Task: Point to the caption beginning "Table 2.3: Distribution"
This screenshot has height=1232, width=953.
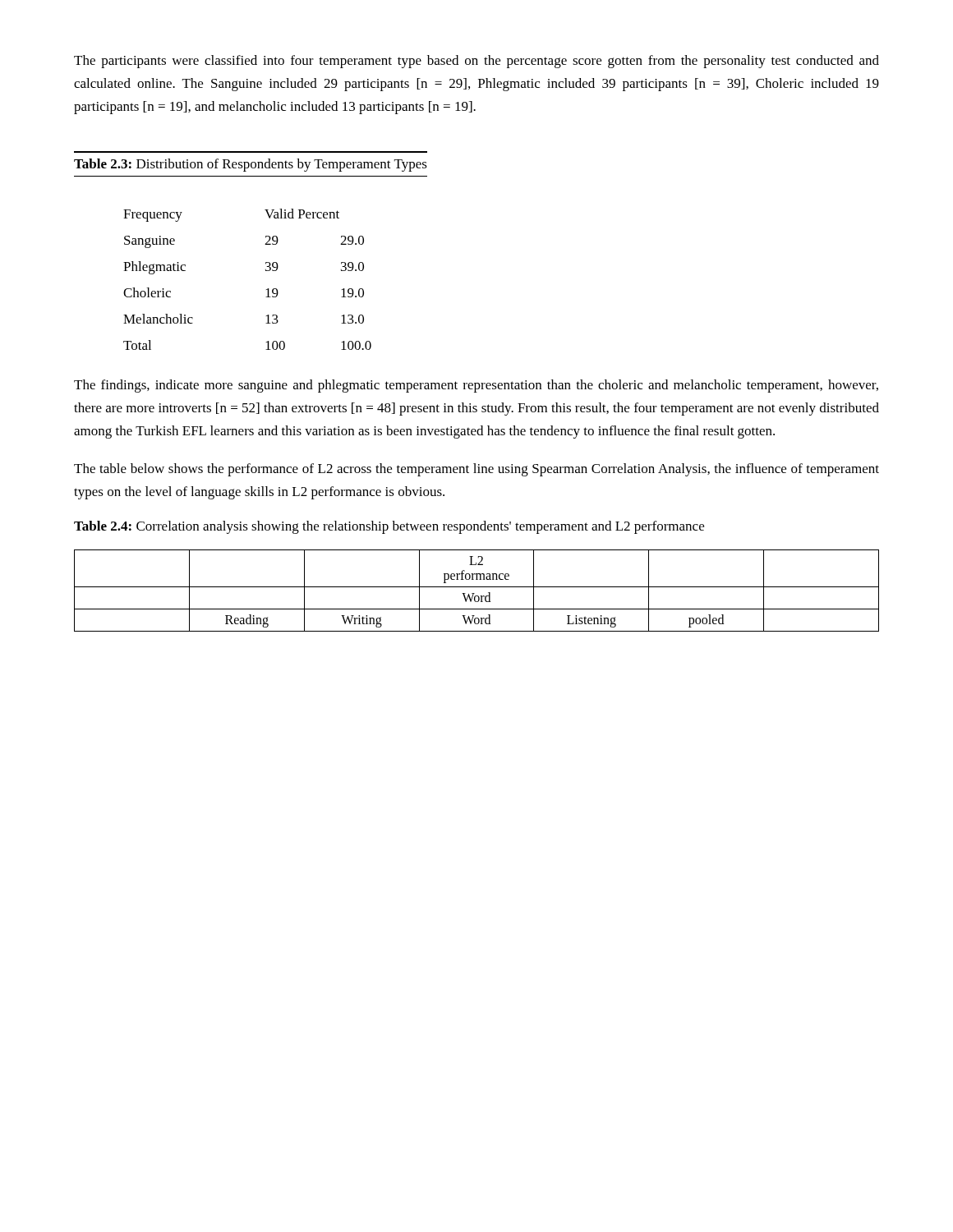Action: coord(250,164)
